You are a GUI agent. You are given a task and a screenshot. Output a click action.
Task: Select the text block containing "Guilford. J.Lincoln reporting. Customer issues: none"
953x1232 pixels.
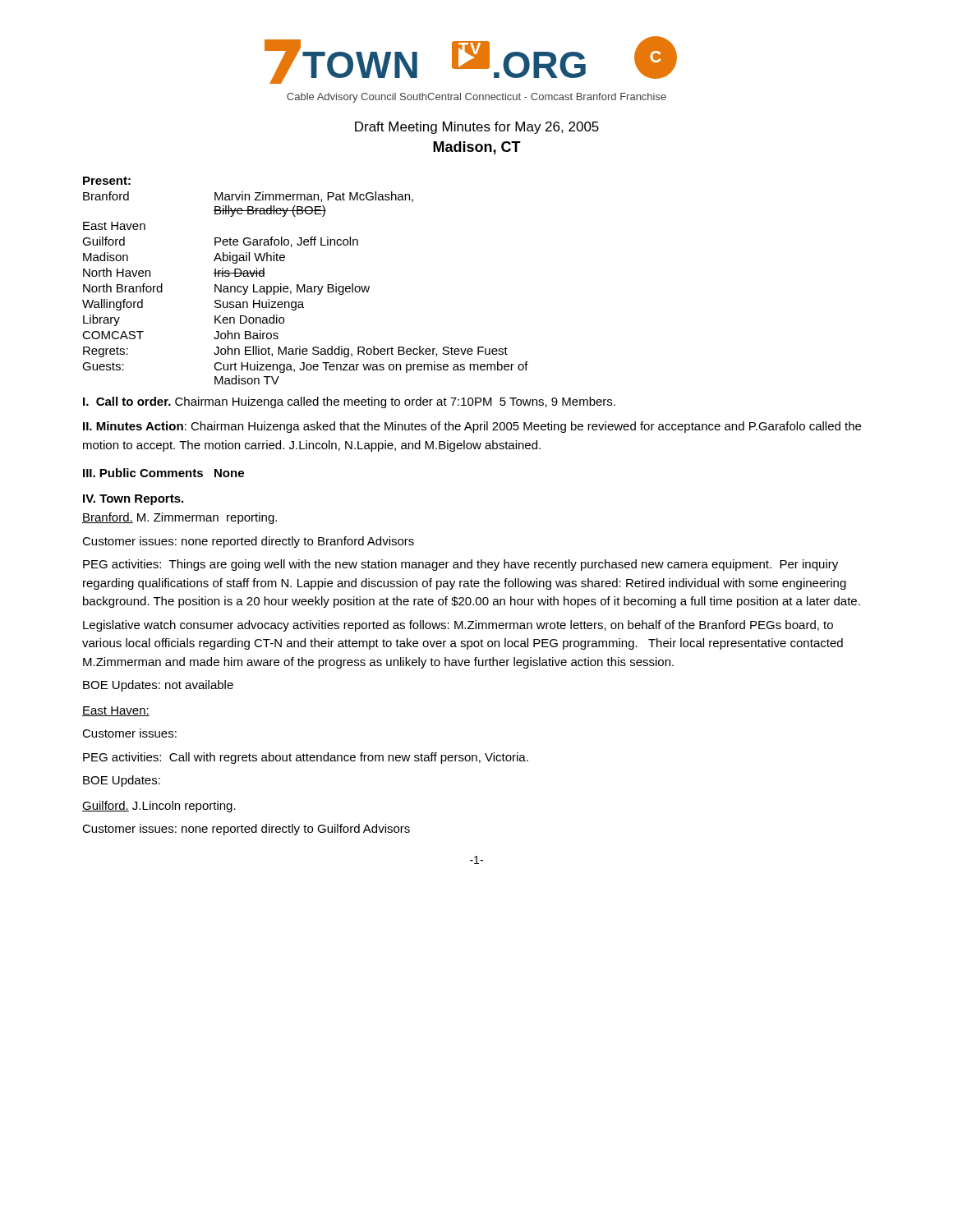159,807
